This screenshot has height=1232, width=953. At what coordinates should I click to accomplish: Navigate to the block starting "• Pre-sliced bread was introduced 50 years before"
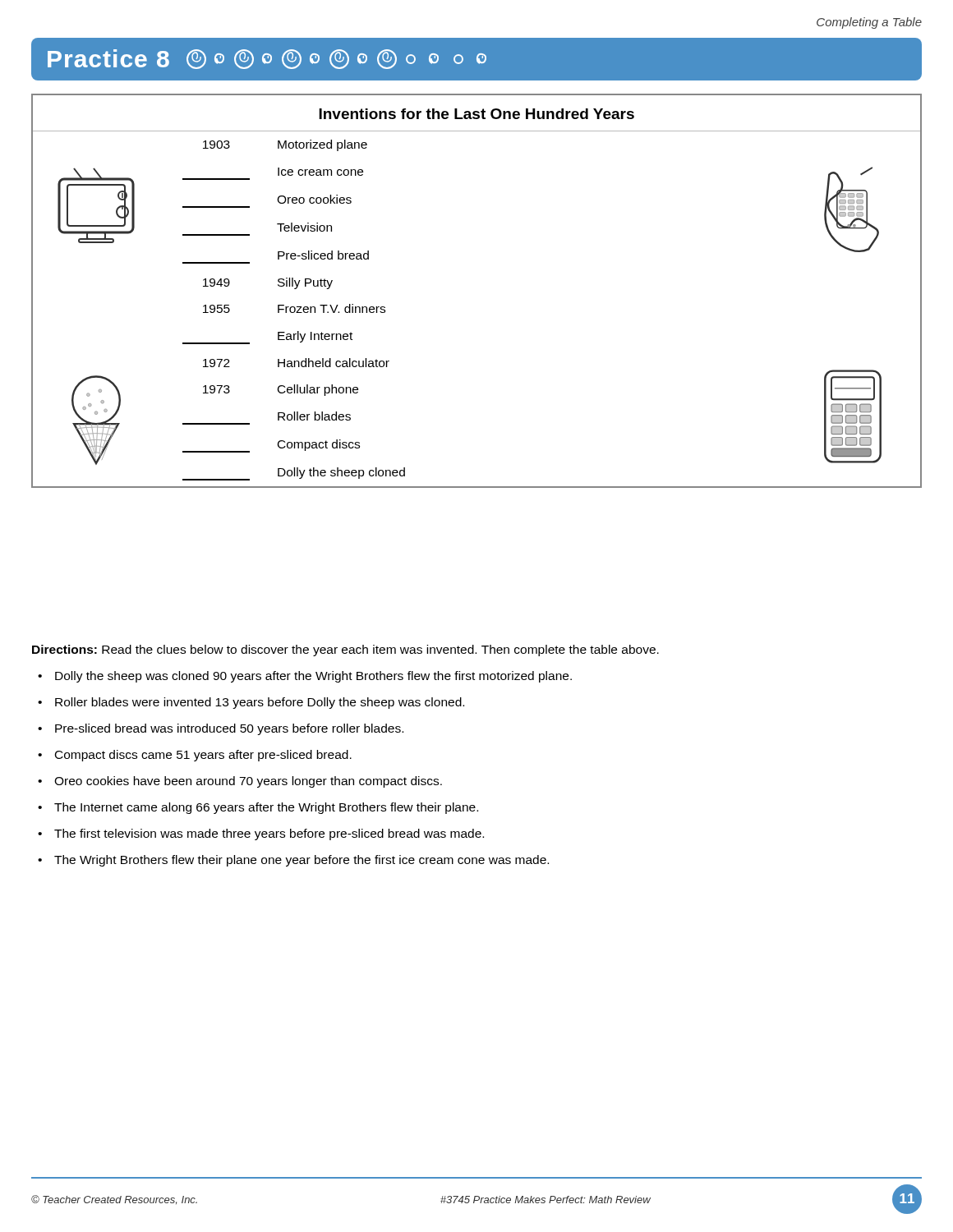pyautogui.click(x=221, y=728)
